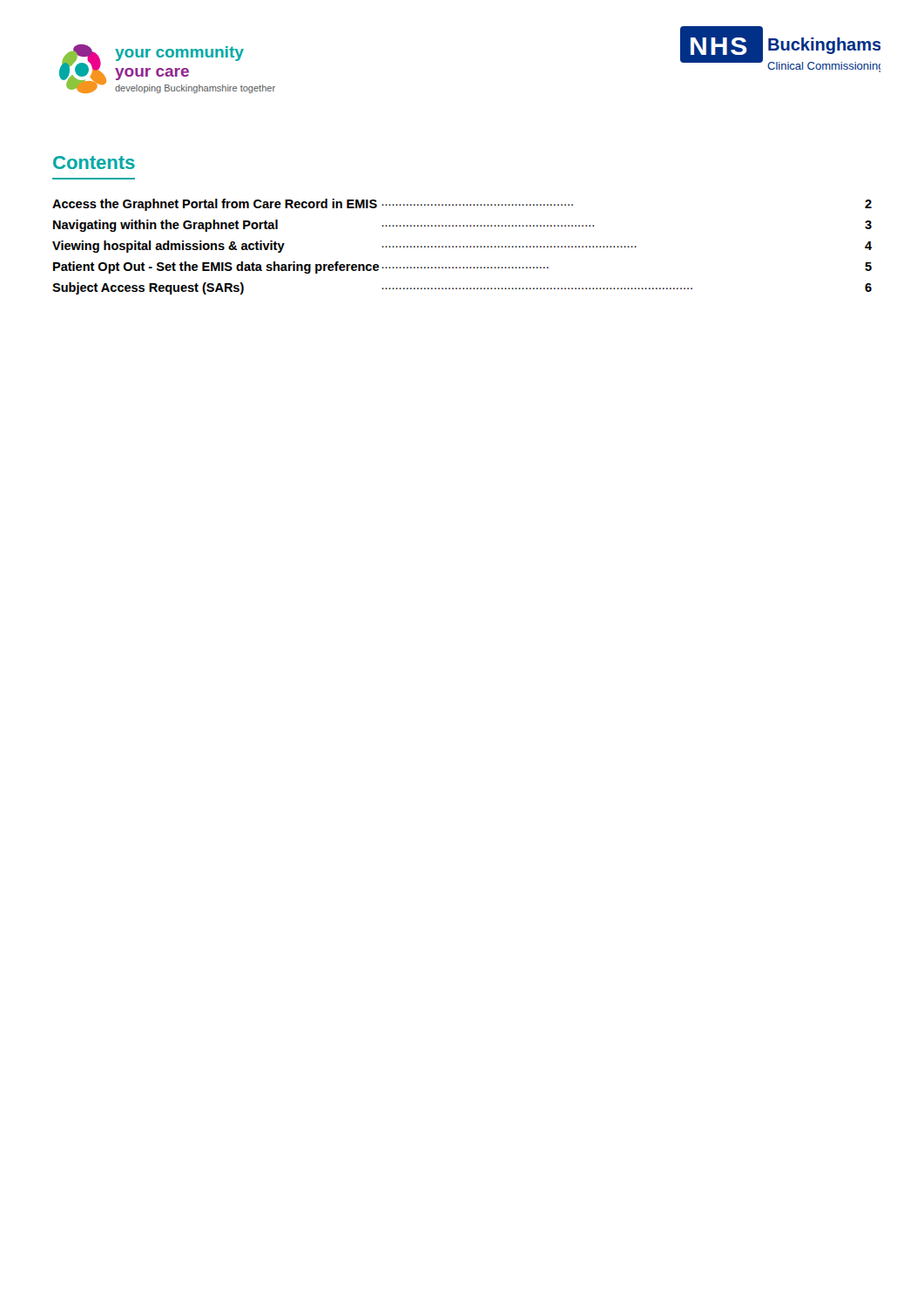Find the list item that says "Patient Opt Out - Set the"

coord(462,267)
